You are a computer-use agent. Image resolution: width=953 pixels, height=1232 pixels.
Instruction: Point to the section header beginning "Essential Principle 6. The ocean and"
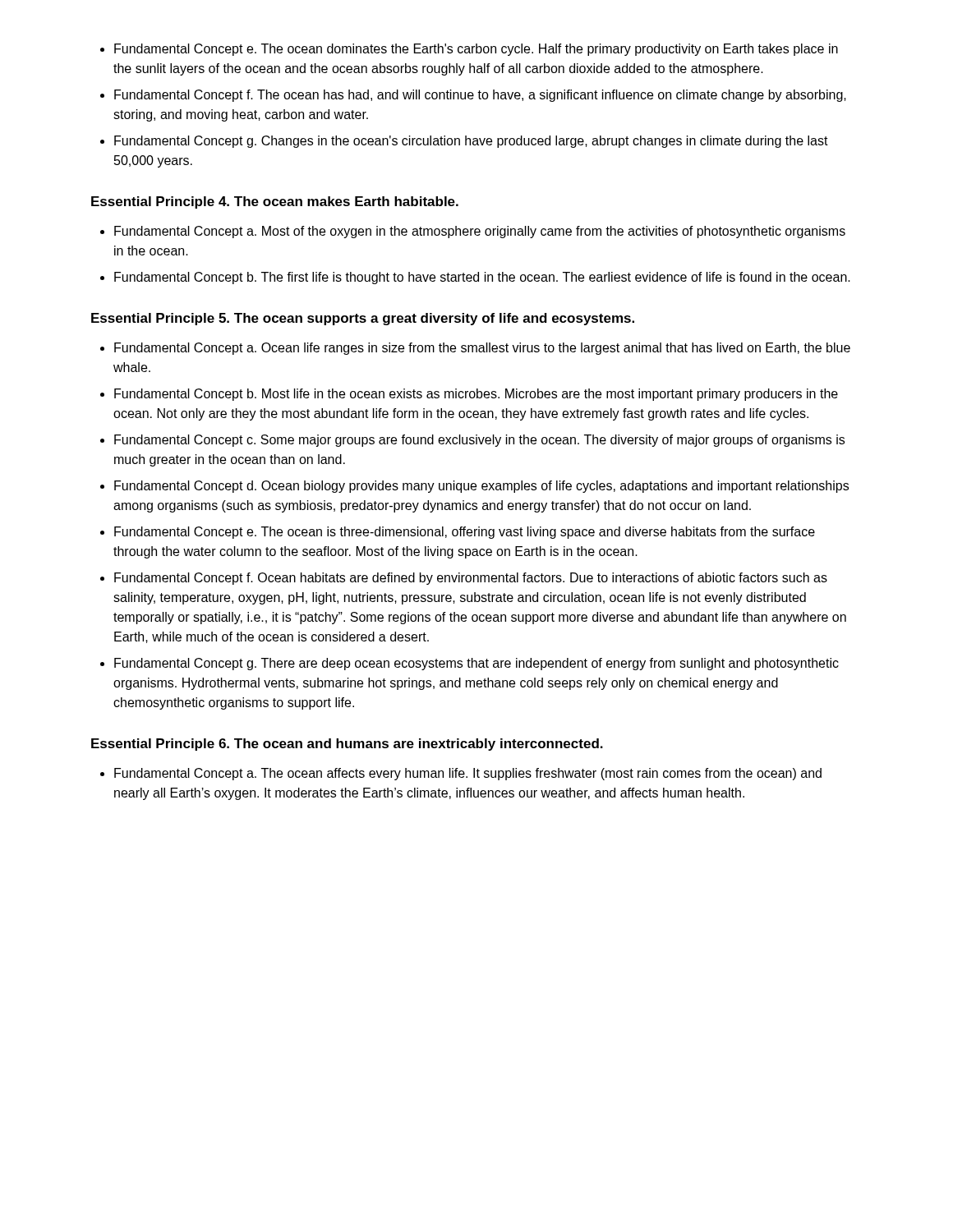tap(347, 744)
